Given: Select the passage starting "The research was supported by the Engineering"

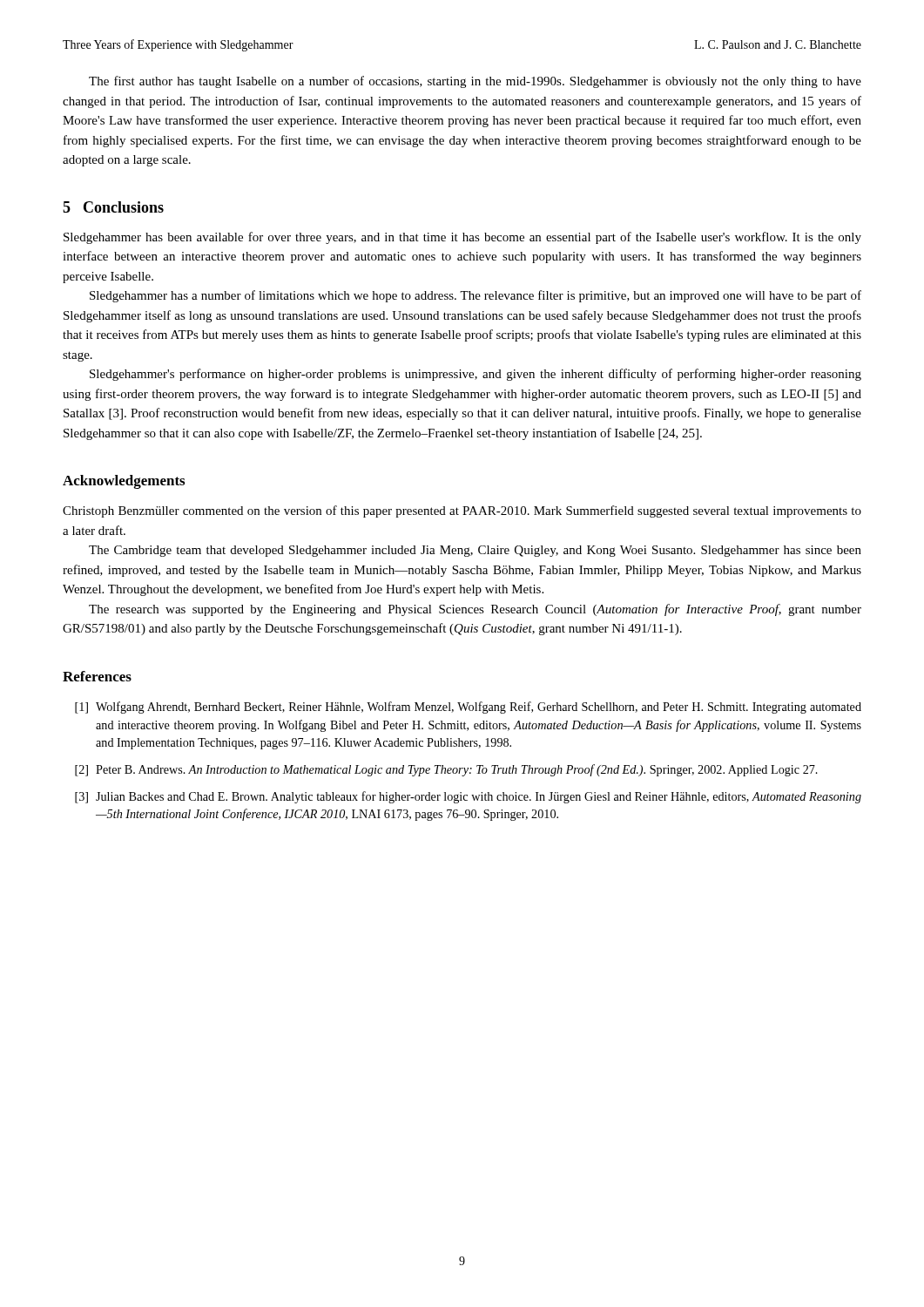Looking at the screenshot, I should pyautogui.click(x=462, y=618).
